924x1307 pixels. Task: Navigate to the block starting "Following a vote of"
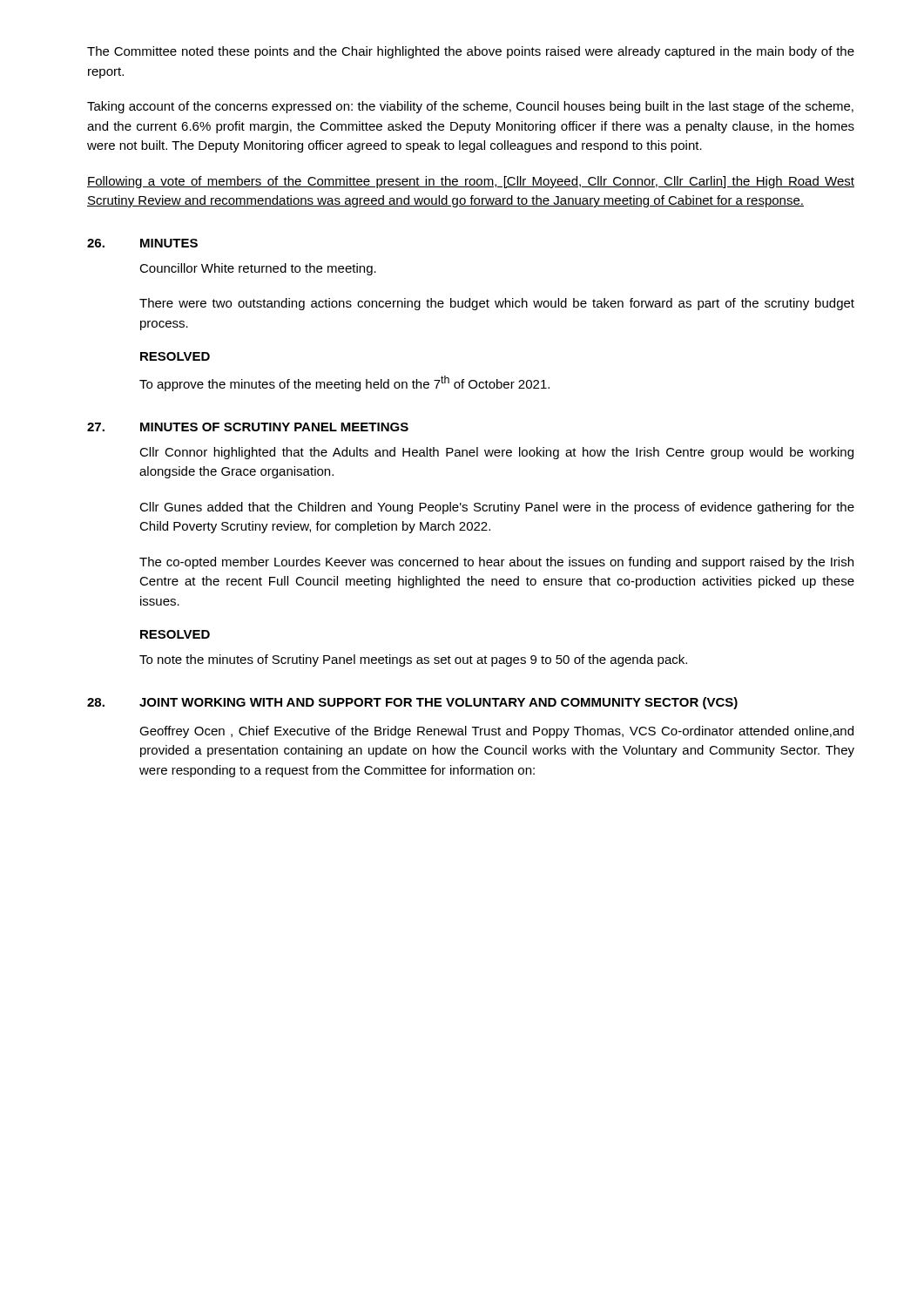coord(471,190)
